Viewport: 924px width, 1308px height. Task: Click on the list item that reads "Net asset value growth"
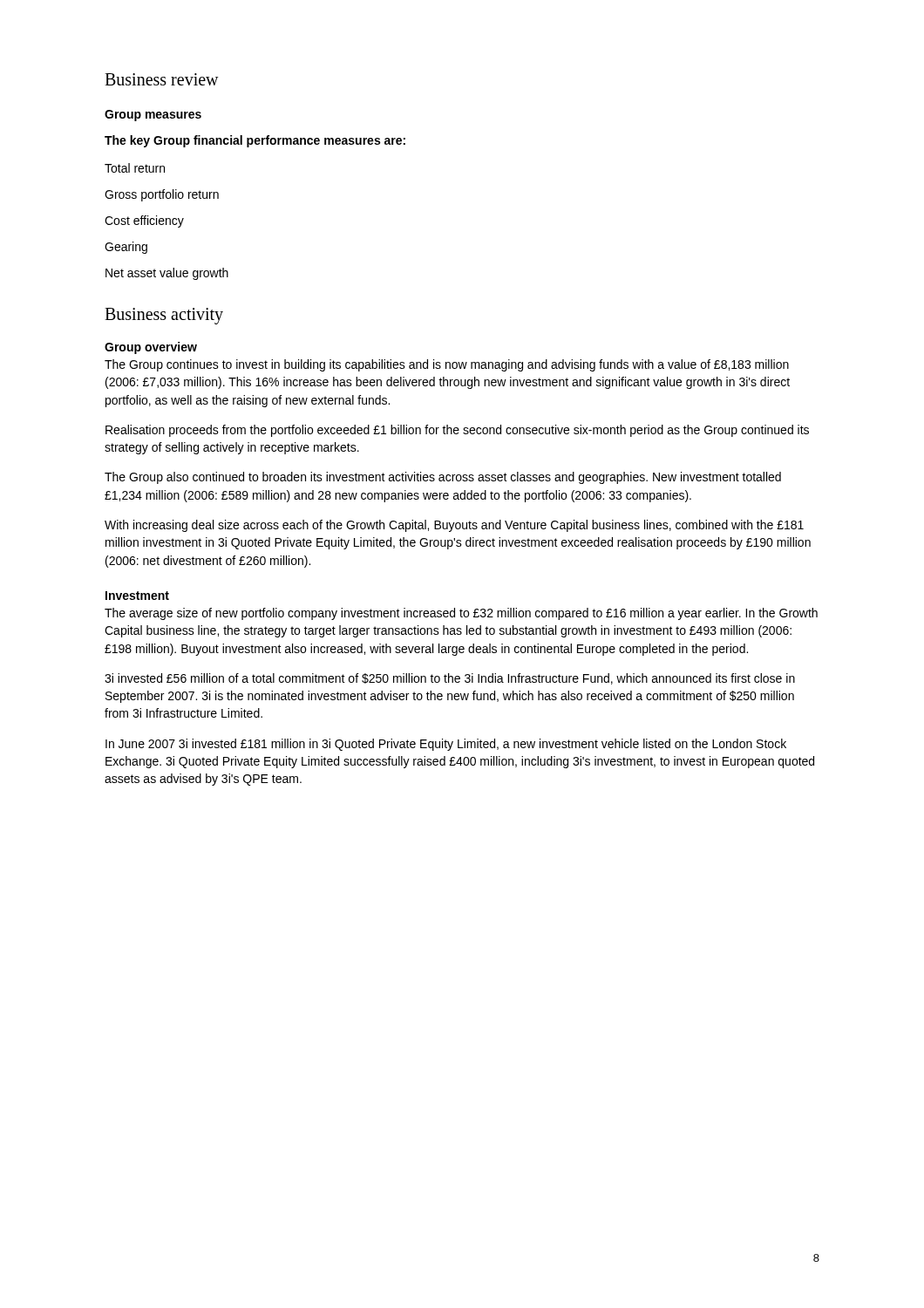167,273
